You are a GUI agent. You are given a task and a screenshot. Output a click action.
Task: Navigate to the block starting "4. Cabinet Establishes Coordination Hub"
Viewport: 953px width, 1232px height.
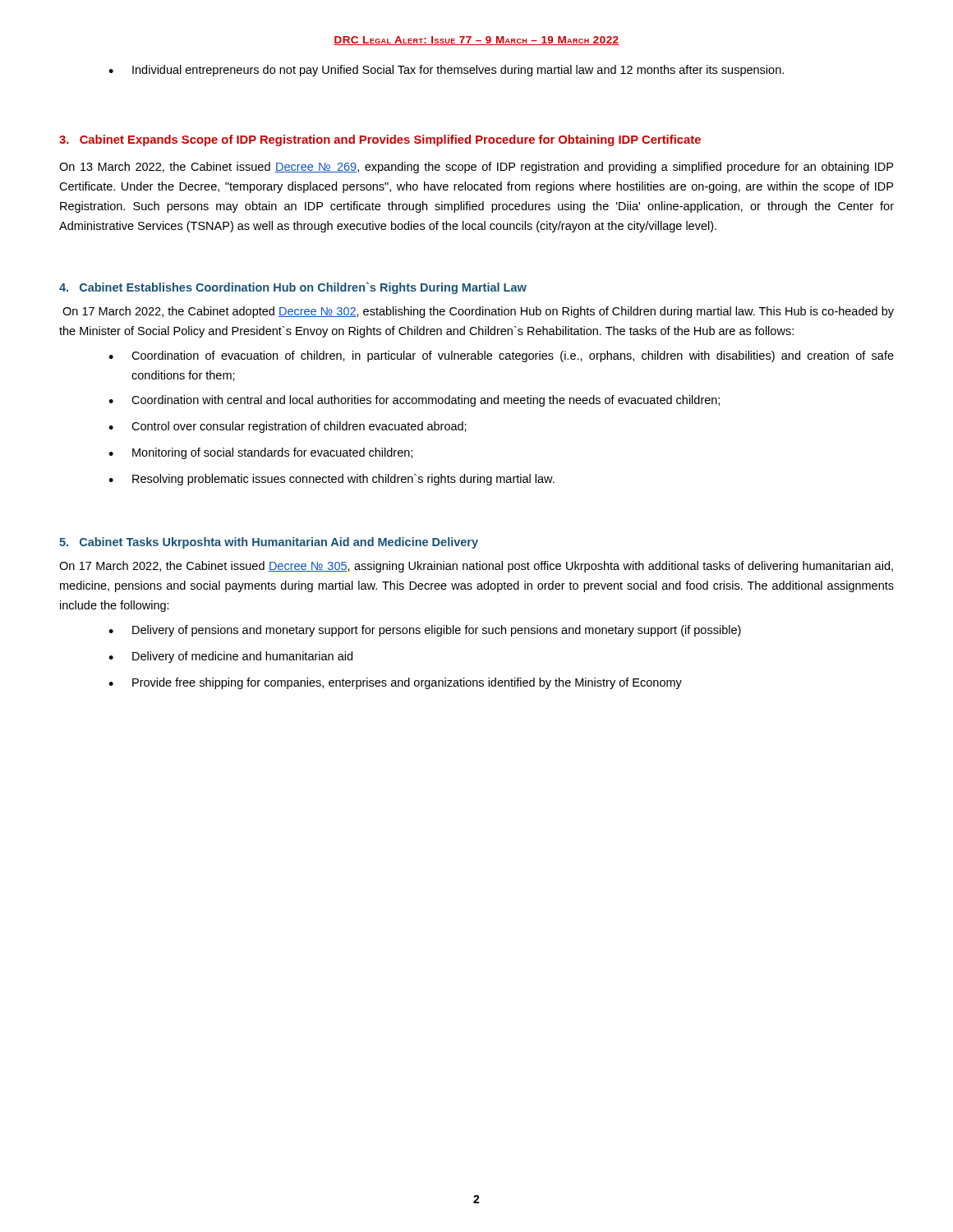click(293, 287)
